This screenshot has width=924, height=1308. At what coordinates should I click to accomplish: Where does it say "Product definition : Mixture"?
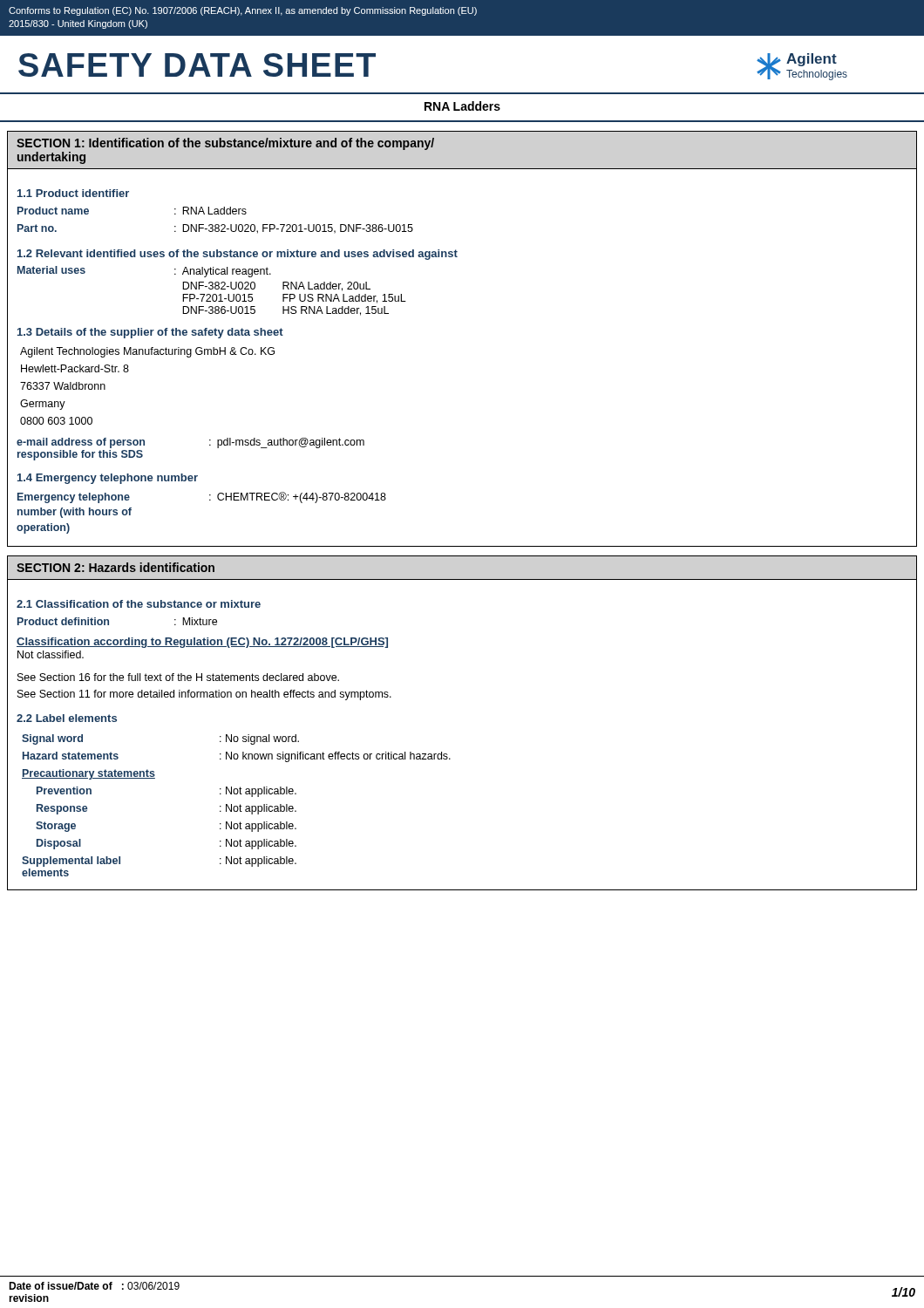pyautogui.click(x=117, y=622)
